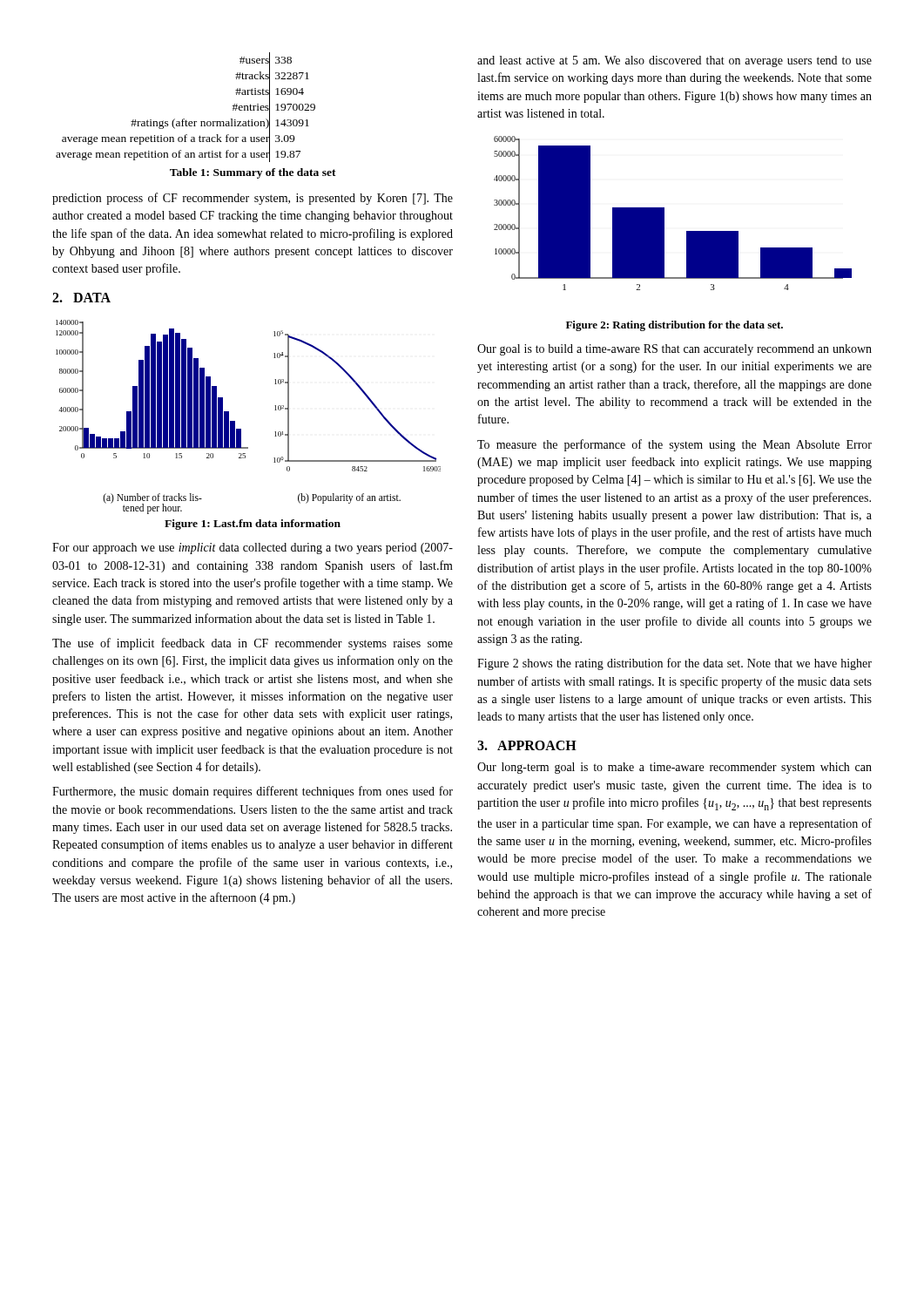The height and width of the screenshot is (1307, 924).
Task: Find the table that mentions "#ratings (after normalization)"
Action: coord(253,107)
